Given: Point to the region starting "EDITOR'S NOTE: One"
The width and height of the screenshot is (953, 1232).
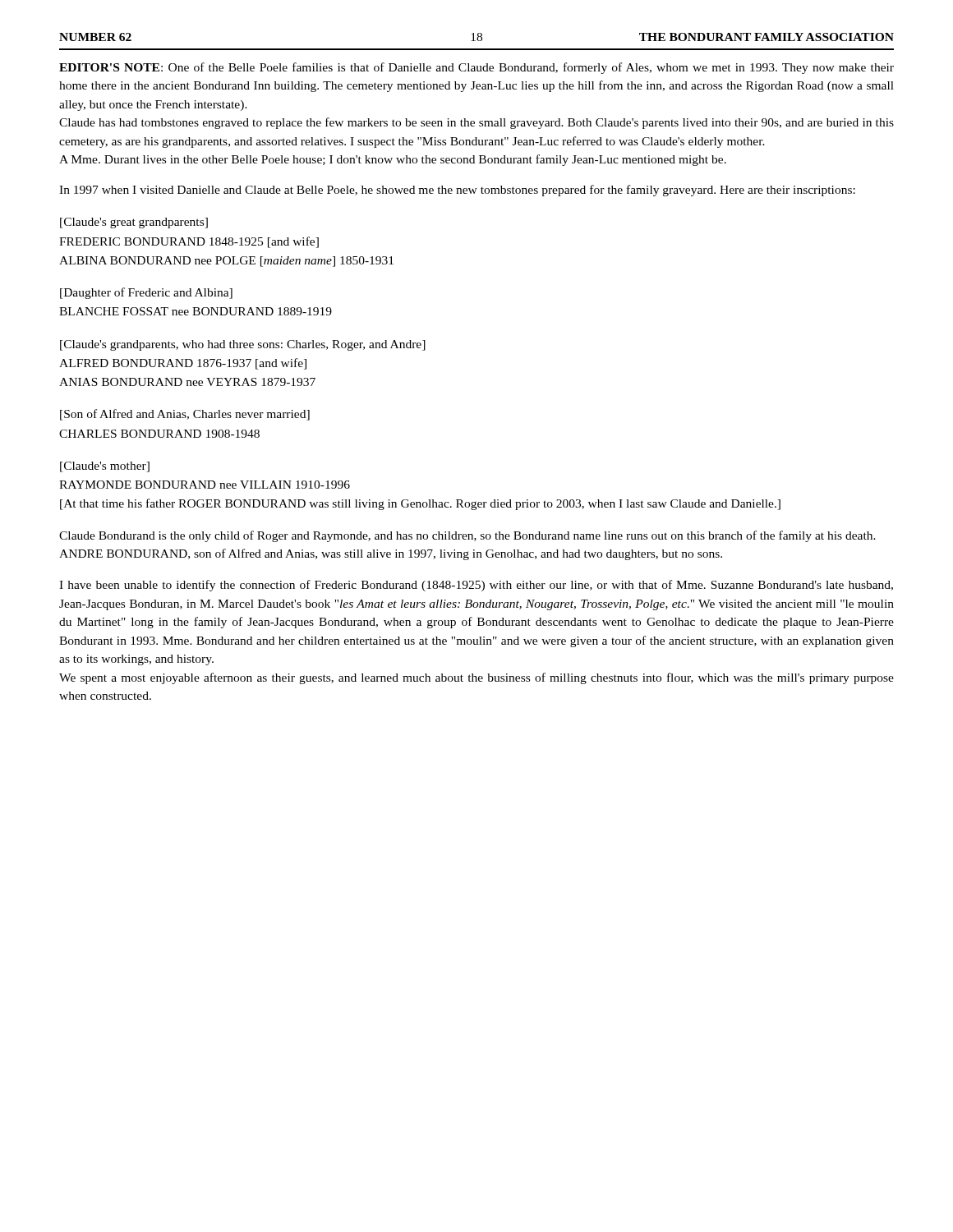Looking at the screenshot, I should coord(476,113).
